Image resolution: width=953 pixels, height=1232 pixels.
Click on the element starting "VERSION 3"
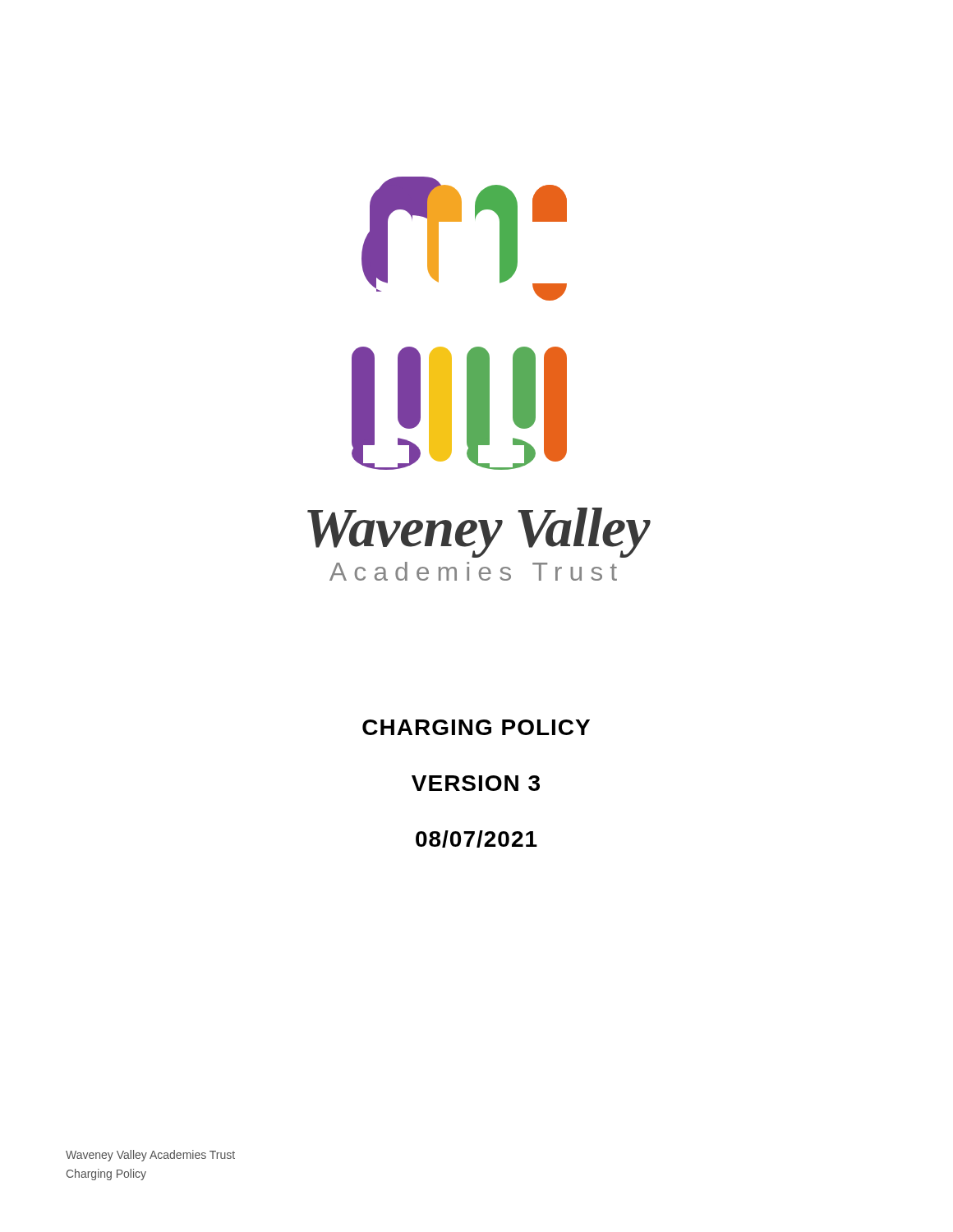click(x=476, y=783)
